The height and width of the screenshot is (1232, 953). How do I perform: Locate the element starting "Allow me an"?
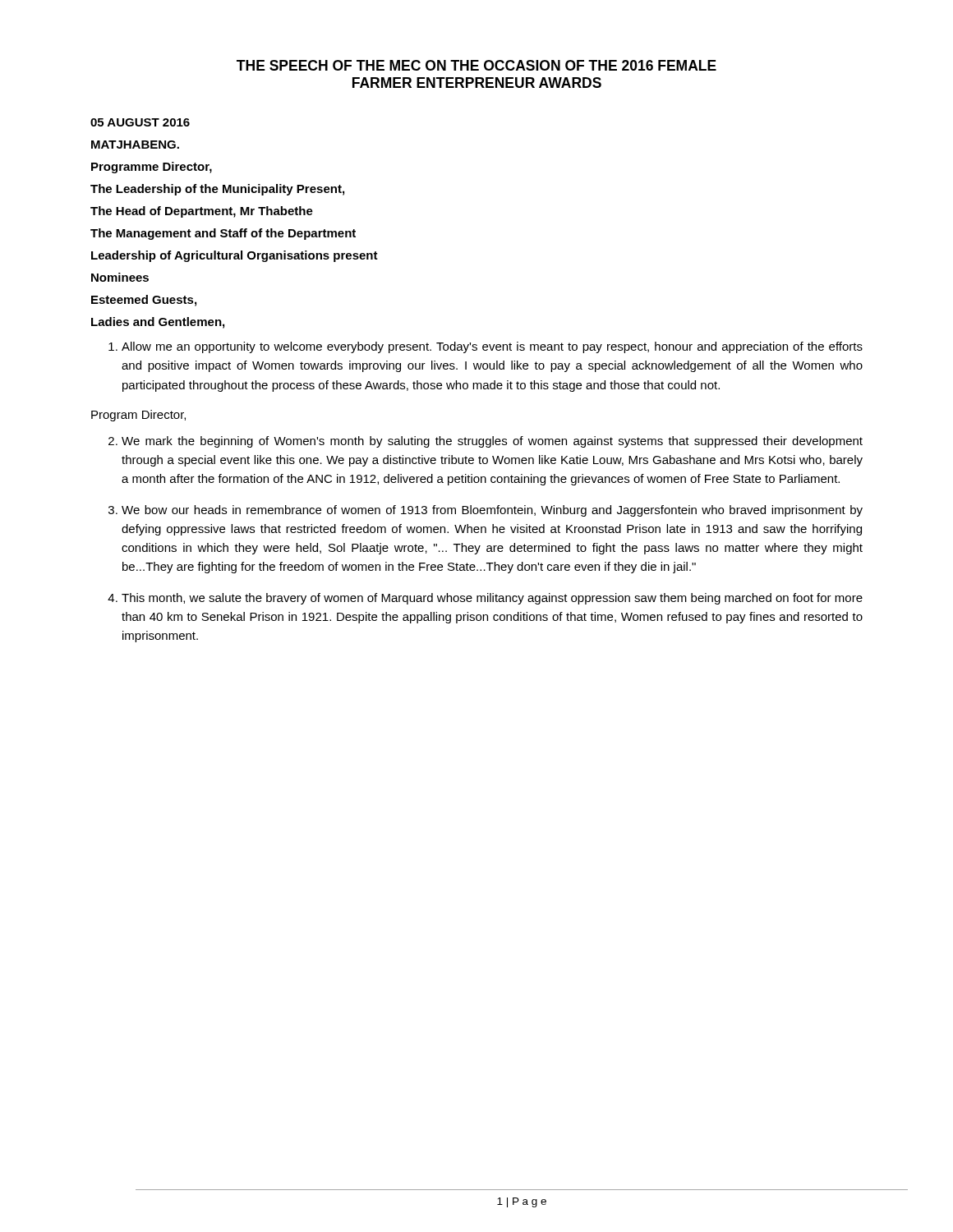[492, 365]
